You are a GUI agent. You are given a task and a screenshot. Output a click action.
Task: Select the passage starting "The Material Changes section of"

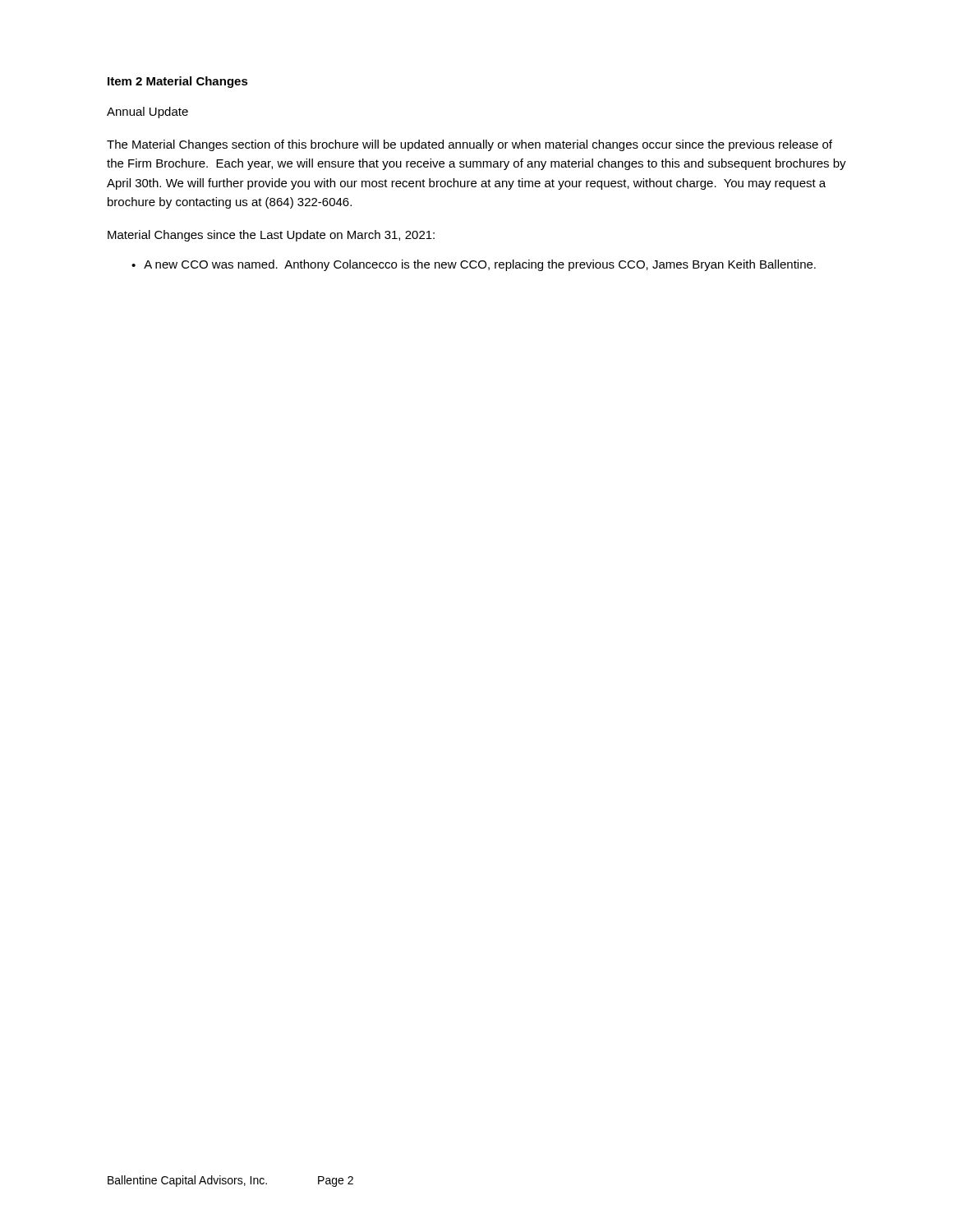(x=476, y=173)
